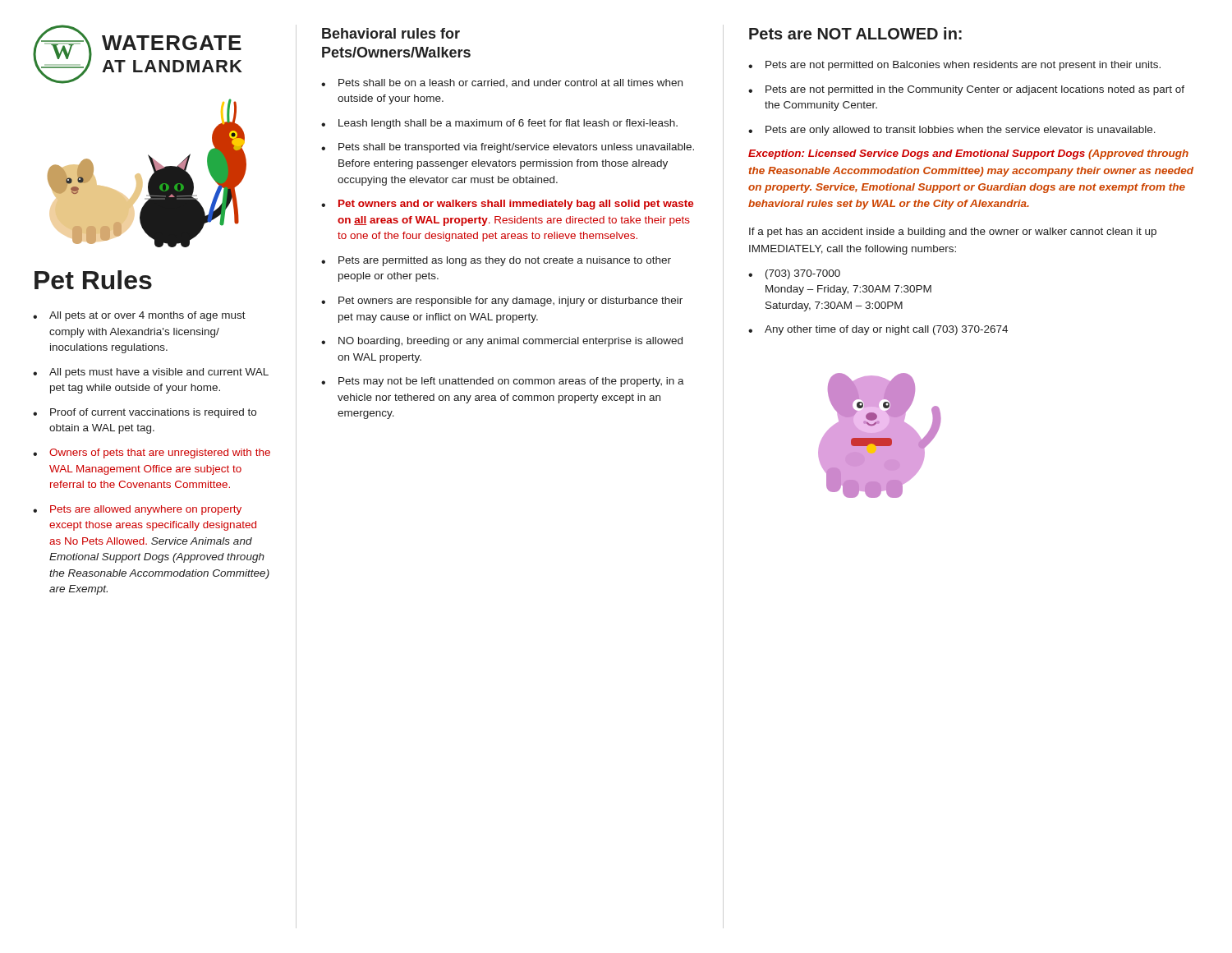Click on the list item that says "Pets shall be on a leash or"
Screen dimensions: 953x1232
point(510,90)
